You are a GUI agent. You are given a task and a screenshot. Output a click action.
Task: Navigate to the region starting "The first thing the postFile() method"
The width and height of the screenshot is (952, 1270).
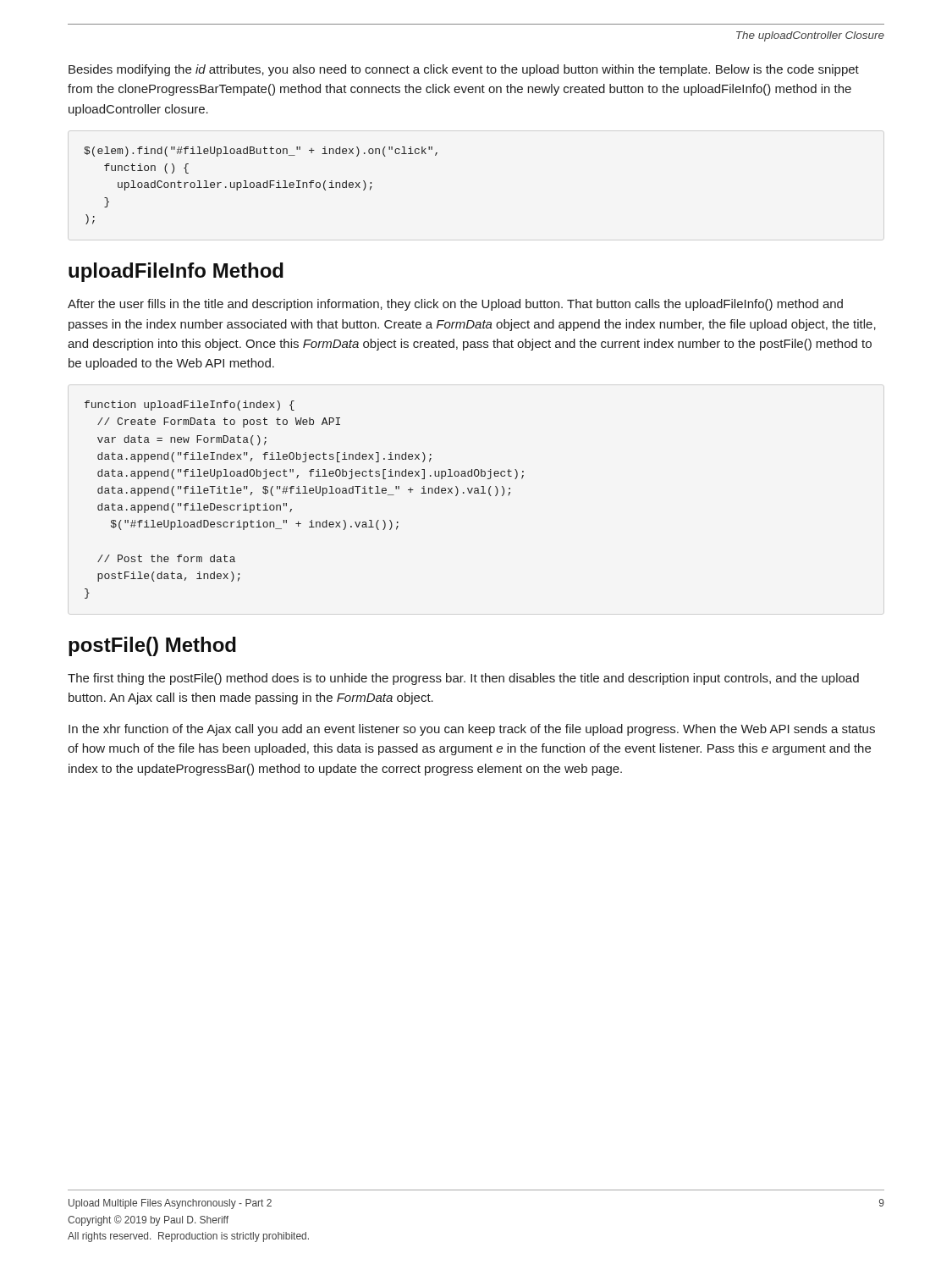coord(464,687)
